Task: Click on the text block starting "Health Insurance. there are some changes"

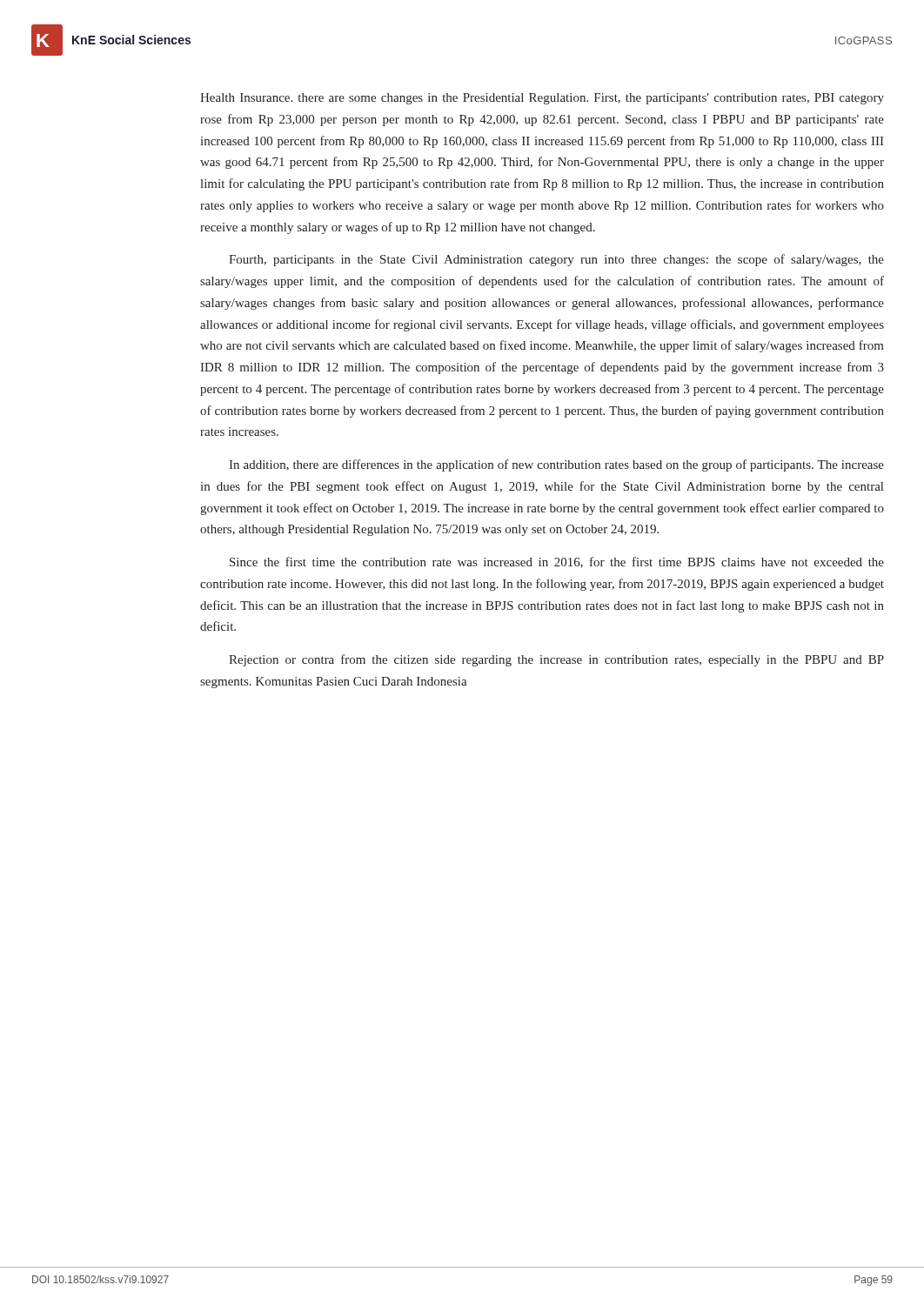Action: click(x=542, y=390)
